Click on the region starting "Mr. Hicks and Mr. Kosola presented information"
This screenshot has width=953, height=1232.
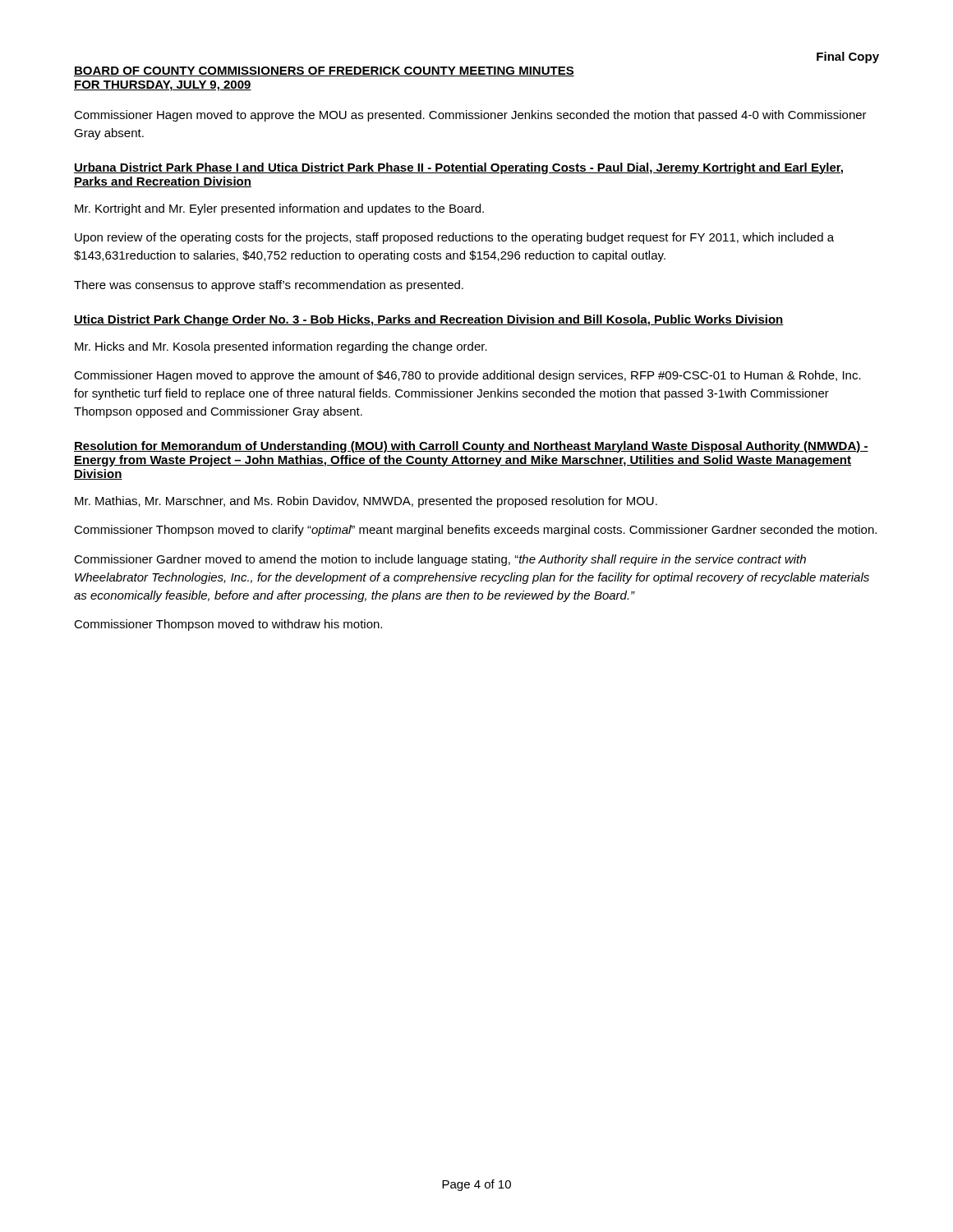point(281,346)
